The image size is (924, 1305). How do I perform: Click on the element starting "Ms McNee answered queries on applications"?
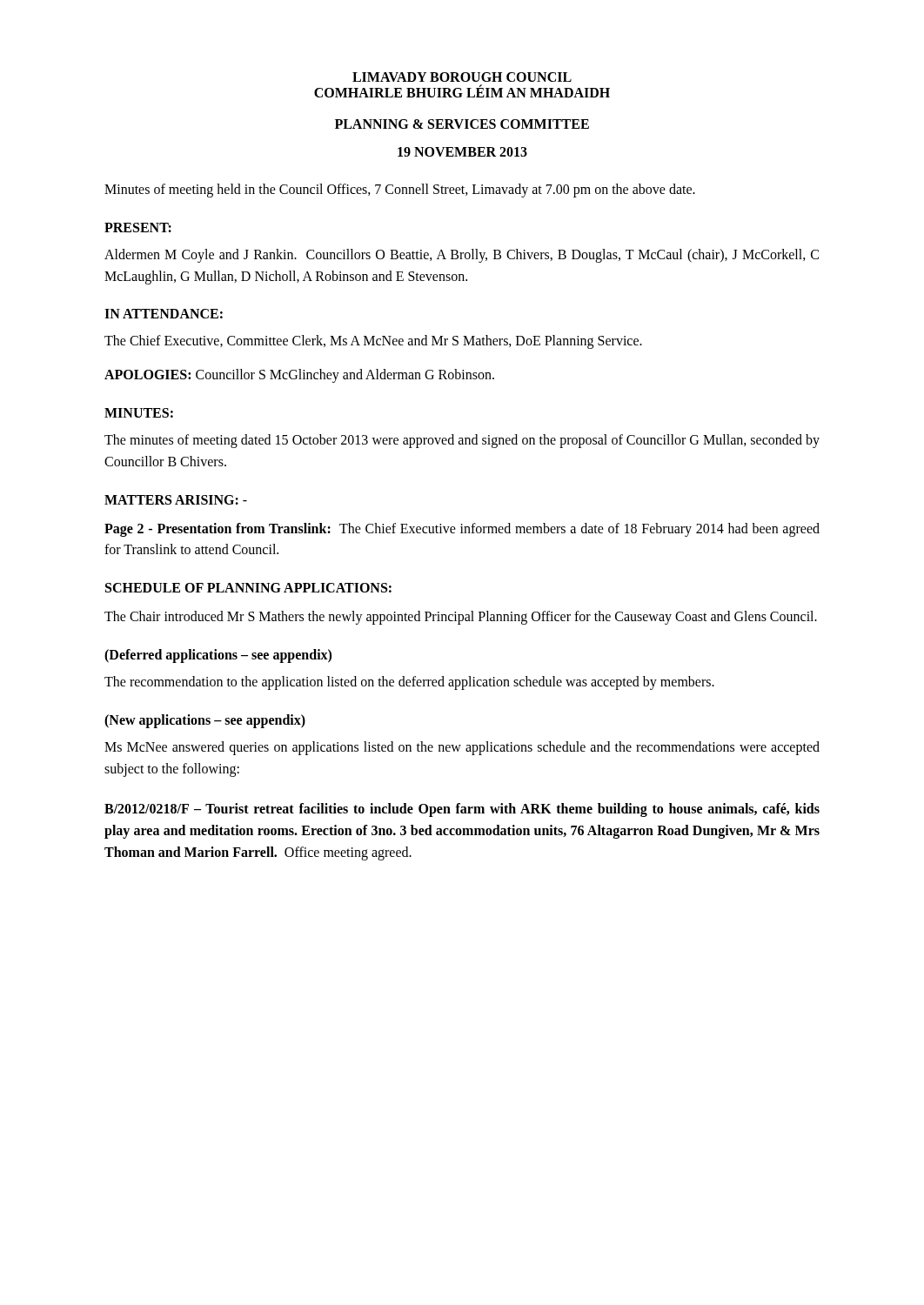[462, 757]
